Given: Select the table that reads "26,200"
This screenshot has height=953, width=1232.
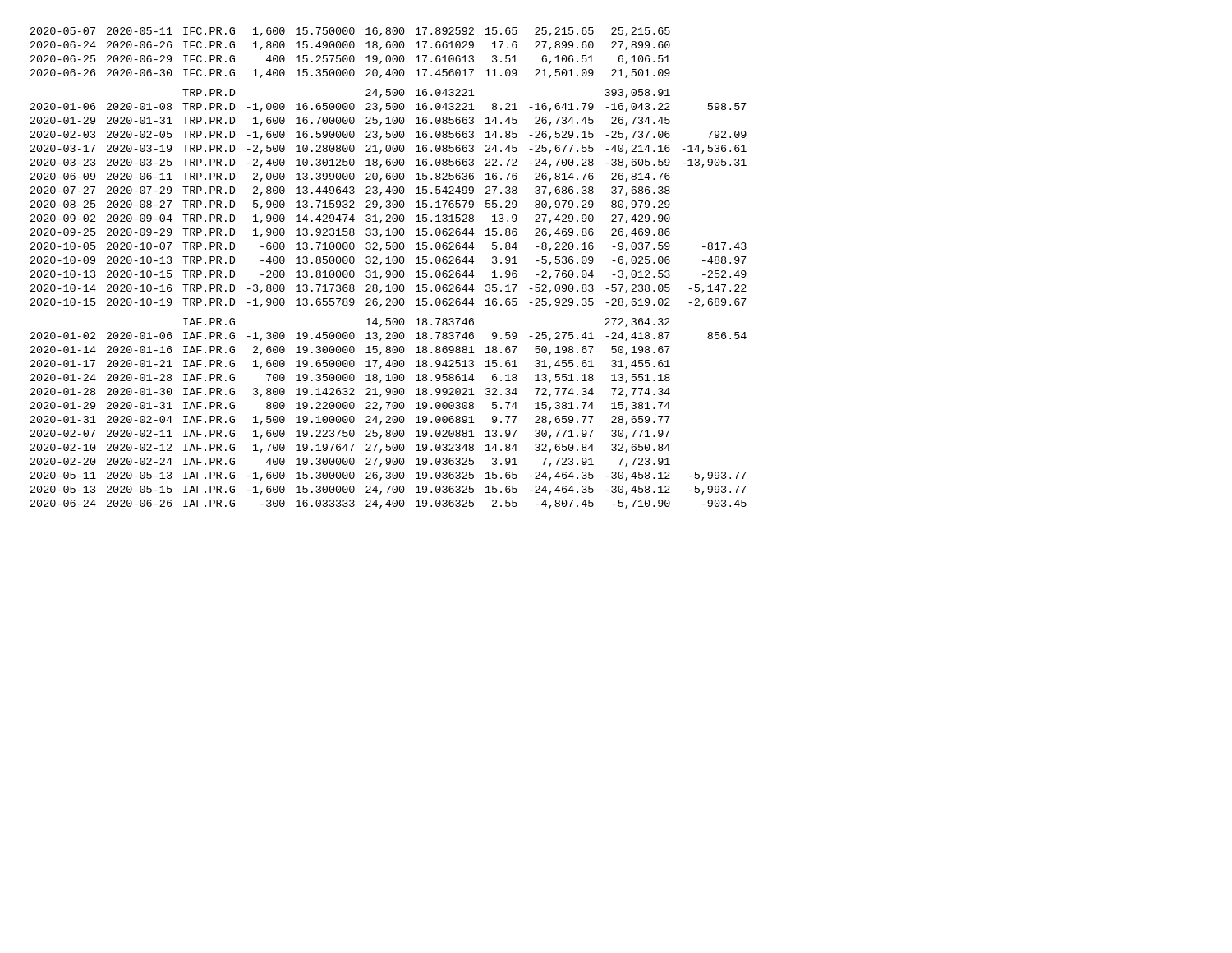Looking at the screenshot, I should tap(388, 268).
